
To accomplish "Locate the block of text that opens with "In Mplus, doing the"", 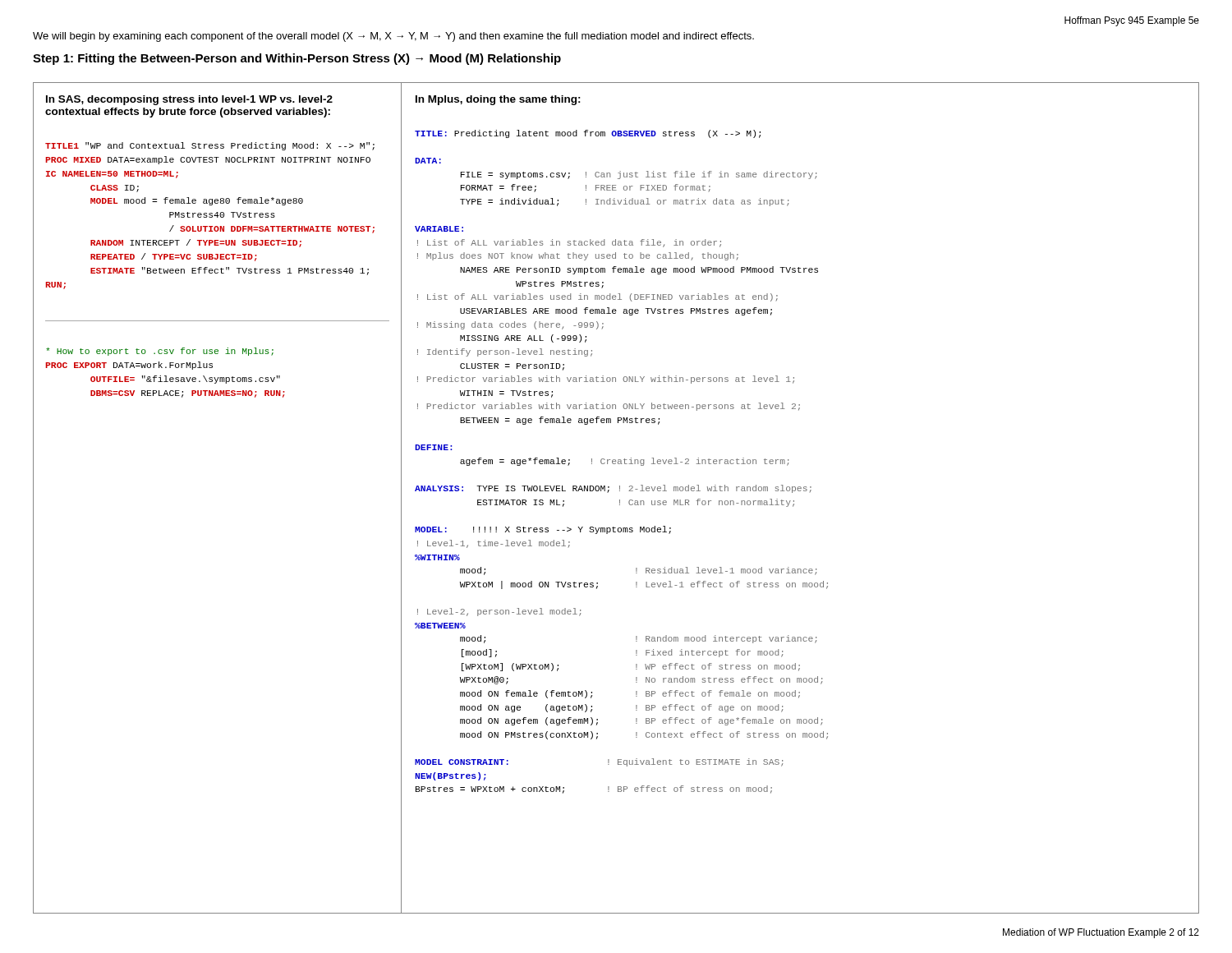I will [498, 99].
